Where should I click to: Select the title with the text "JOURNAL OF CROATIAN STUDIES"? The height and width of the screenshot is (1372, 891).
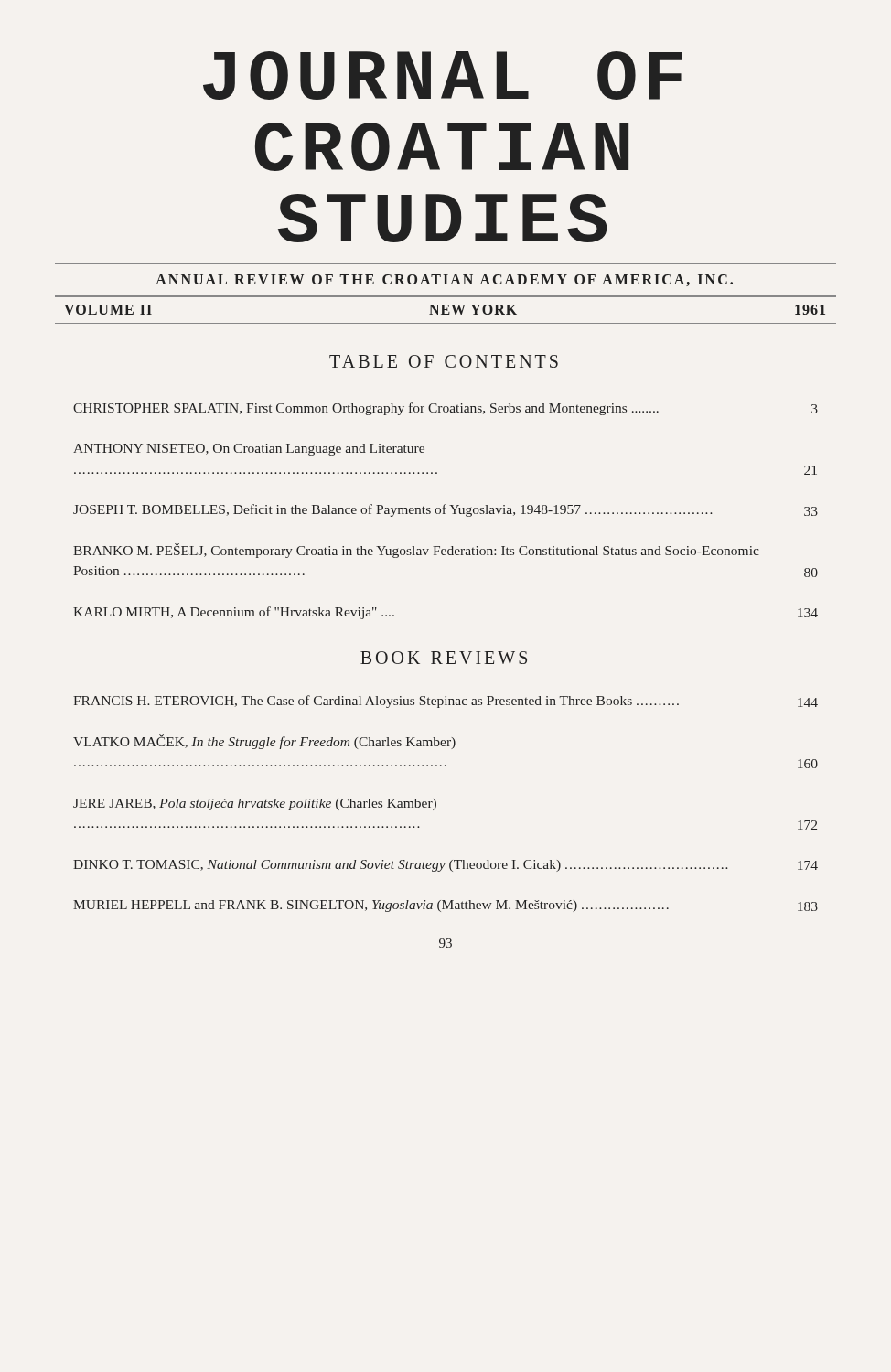coord(446,145)
